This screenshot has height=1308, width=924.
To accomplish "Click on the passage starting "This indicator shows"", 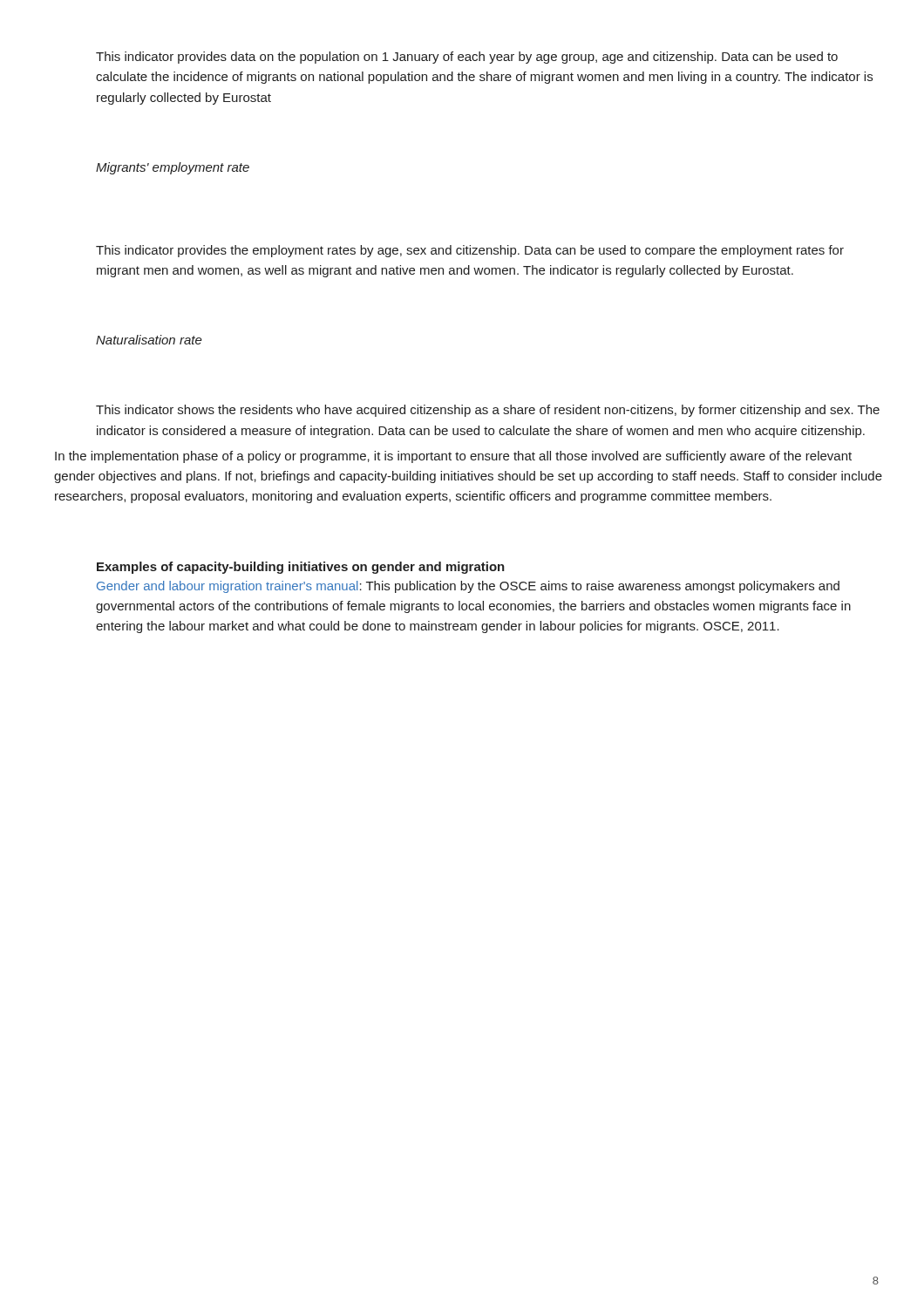I will point(472,453).
